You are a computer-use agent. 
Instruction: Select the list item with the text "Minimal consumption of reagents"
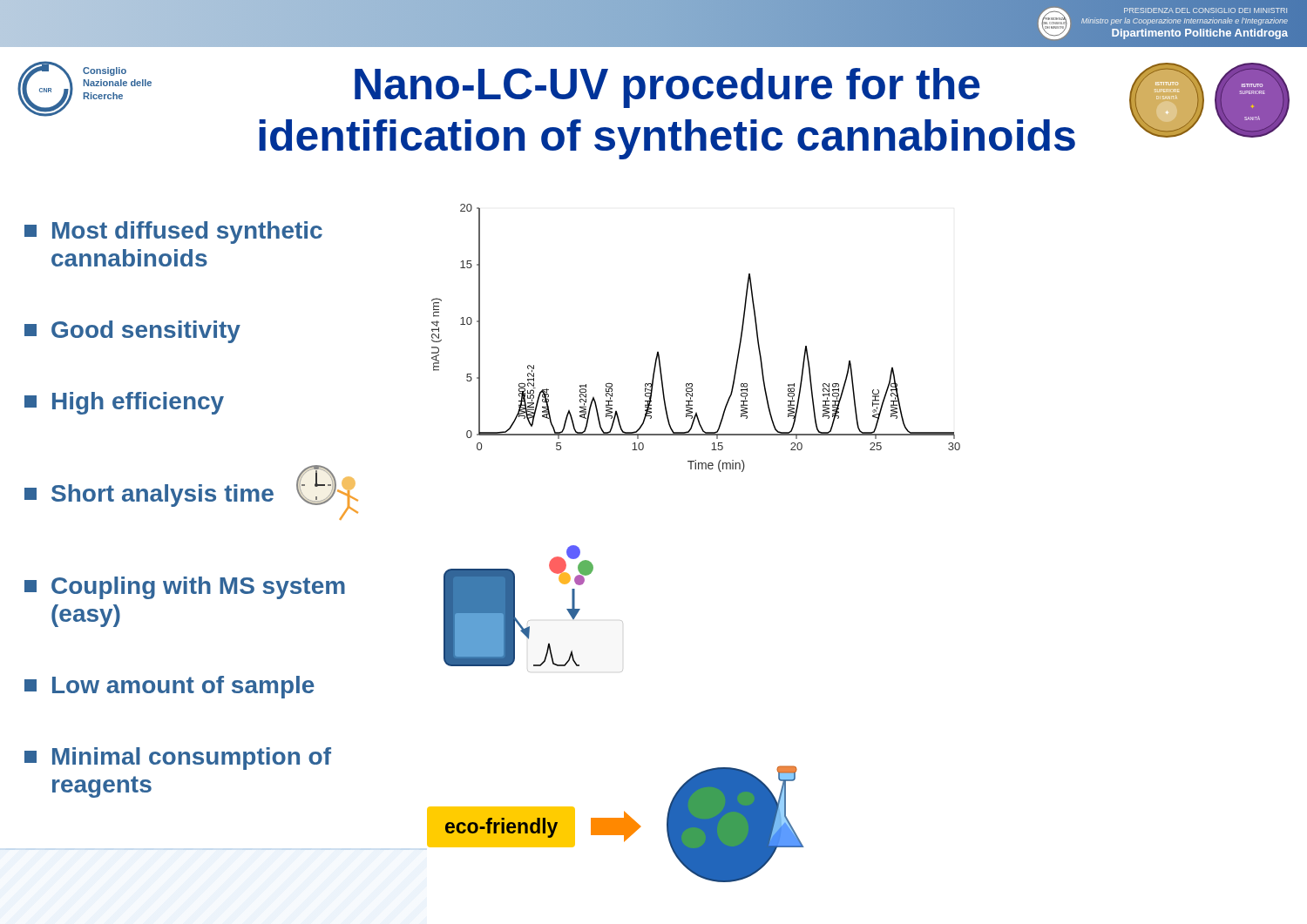click(x=220, y=771)
